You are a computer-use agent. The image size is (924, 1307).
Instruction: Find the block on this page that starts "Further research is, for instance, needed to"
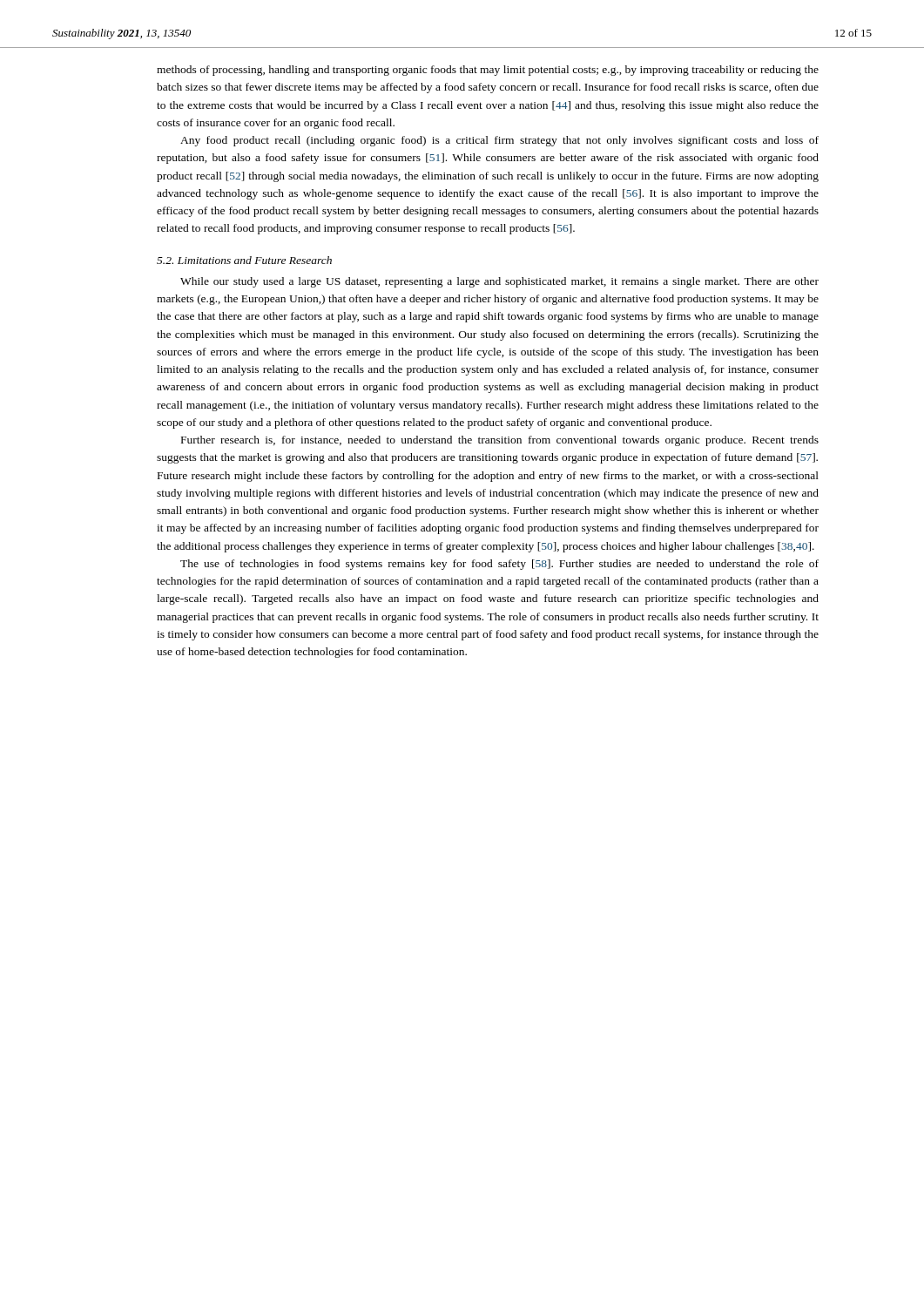(x=488, y=493)
